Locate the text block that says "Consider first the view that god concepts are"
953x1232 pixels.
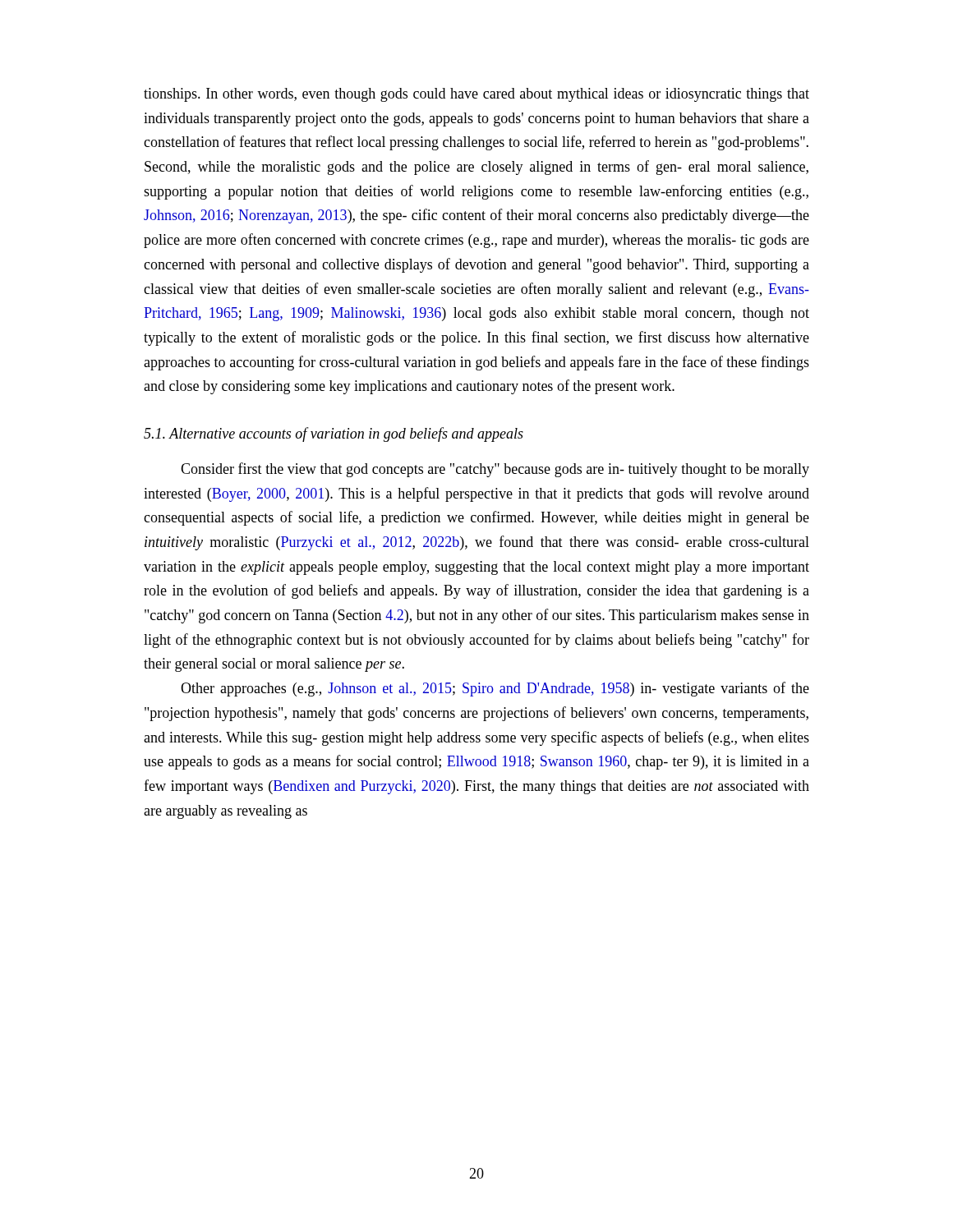(x=476, y=640)
